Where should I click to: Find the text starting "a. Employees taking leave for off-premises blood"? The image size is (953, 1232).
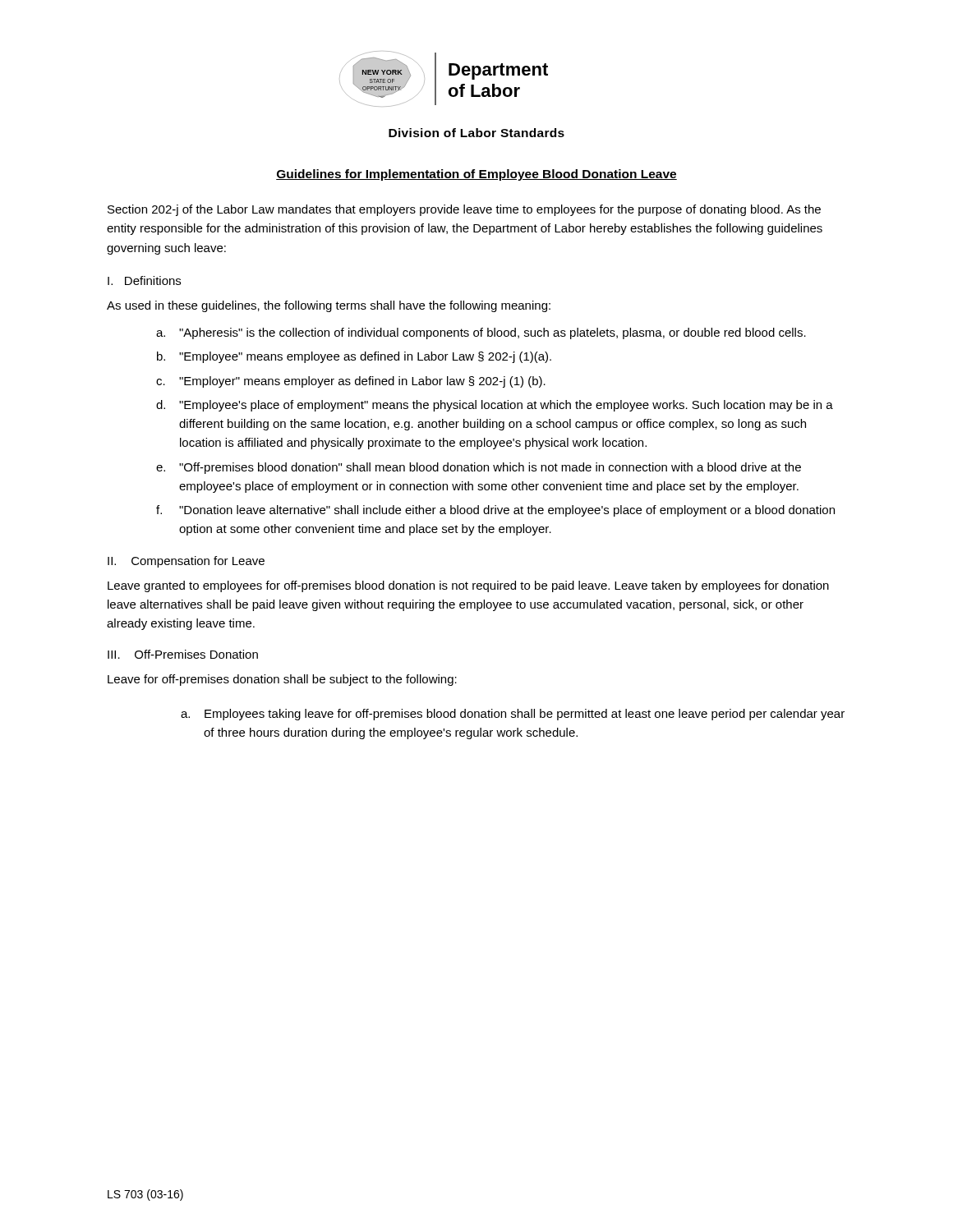[513, 723]
